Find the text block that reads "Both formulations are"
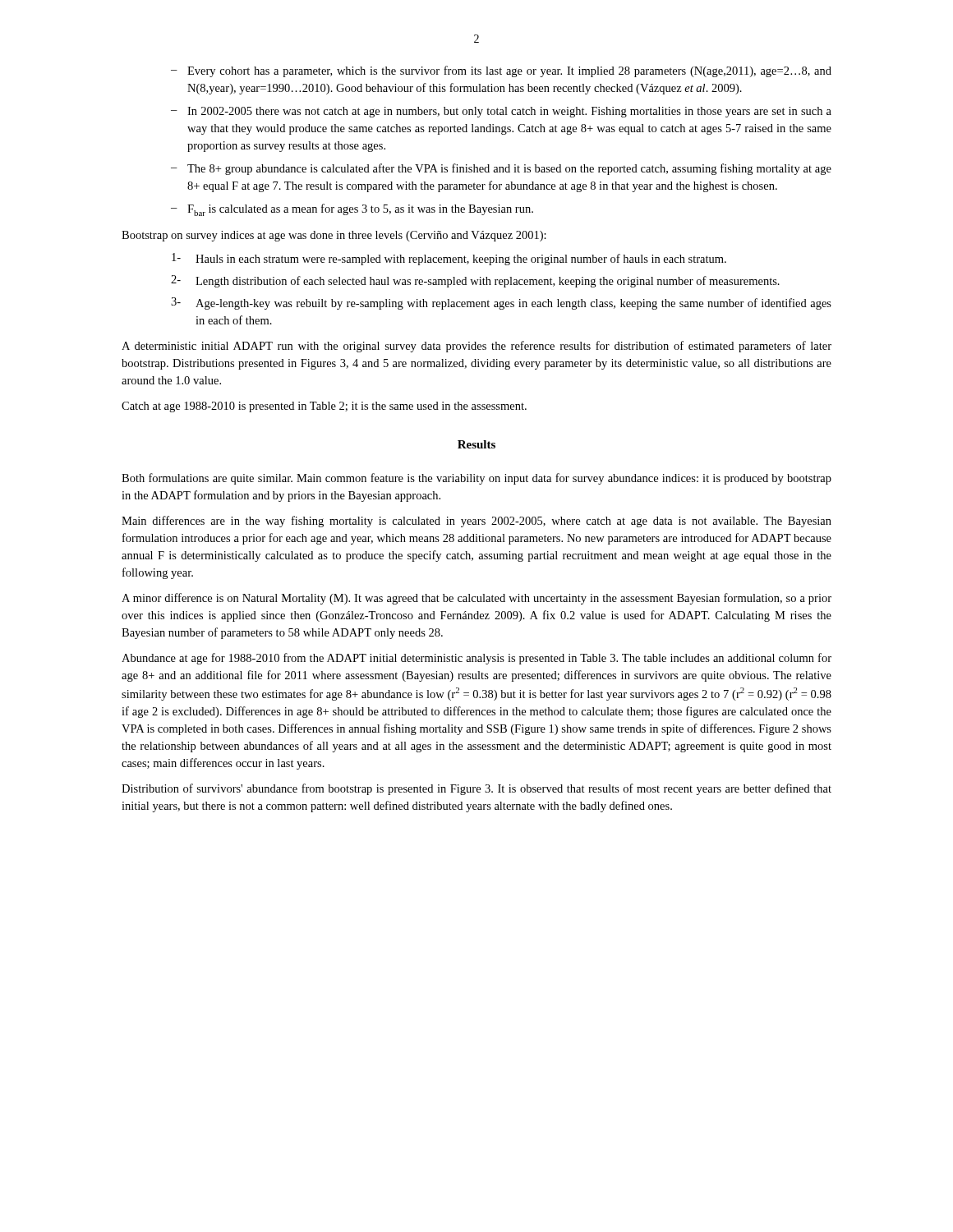This screenshot has width=953, height=1232. [x=476, y=487]
